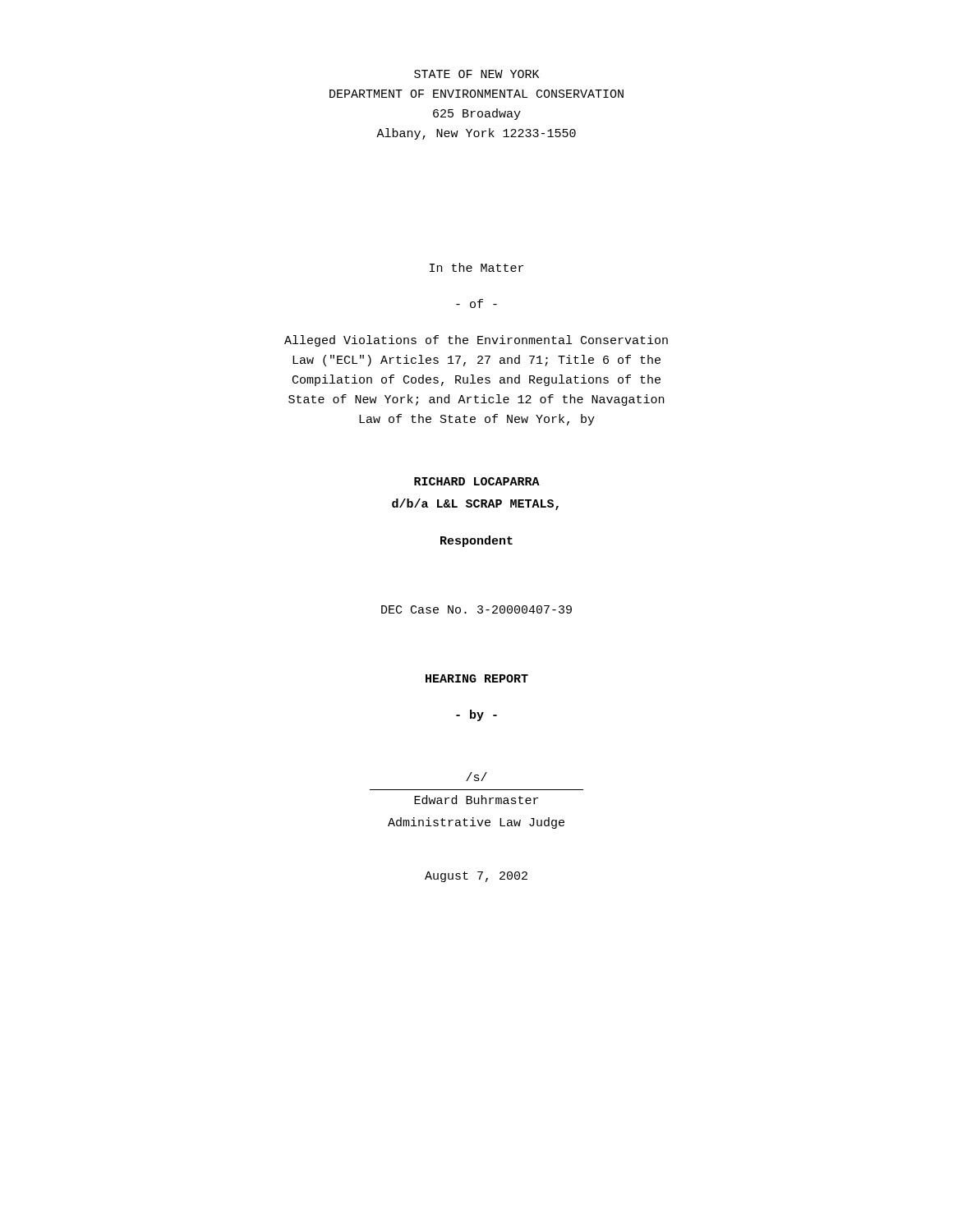Image resolution: width=953 pixels, height=1232 pixels.
Task: Select the element starting "August 7, 2002"
Action: pos(476,877)
